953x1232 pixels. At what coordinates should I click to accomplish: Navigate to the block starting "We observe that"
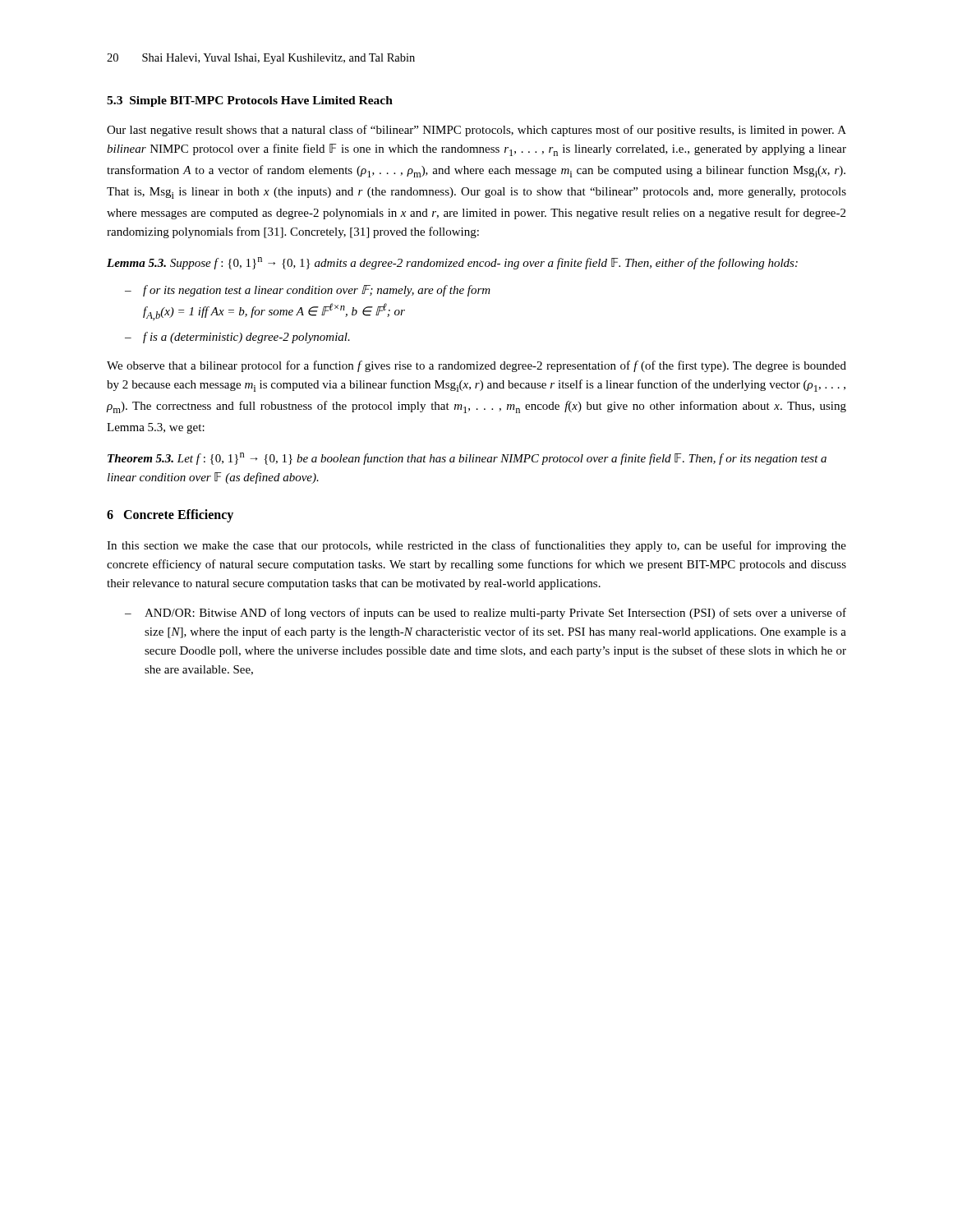click(476, 396)
